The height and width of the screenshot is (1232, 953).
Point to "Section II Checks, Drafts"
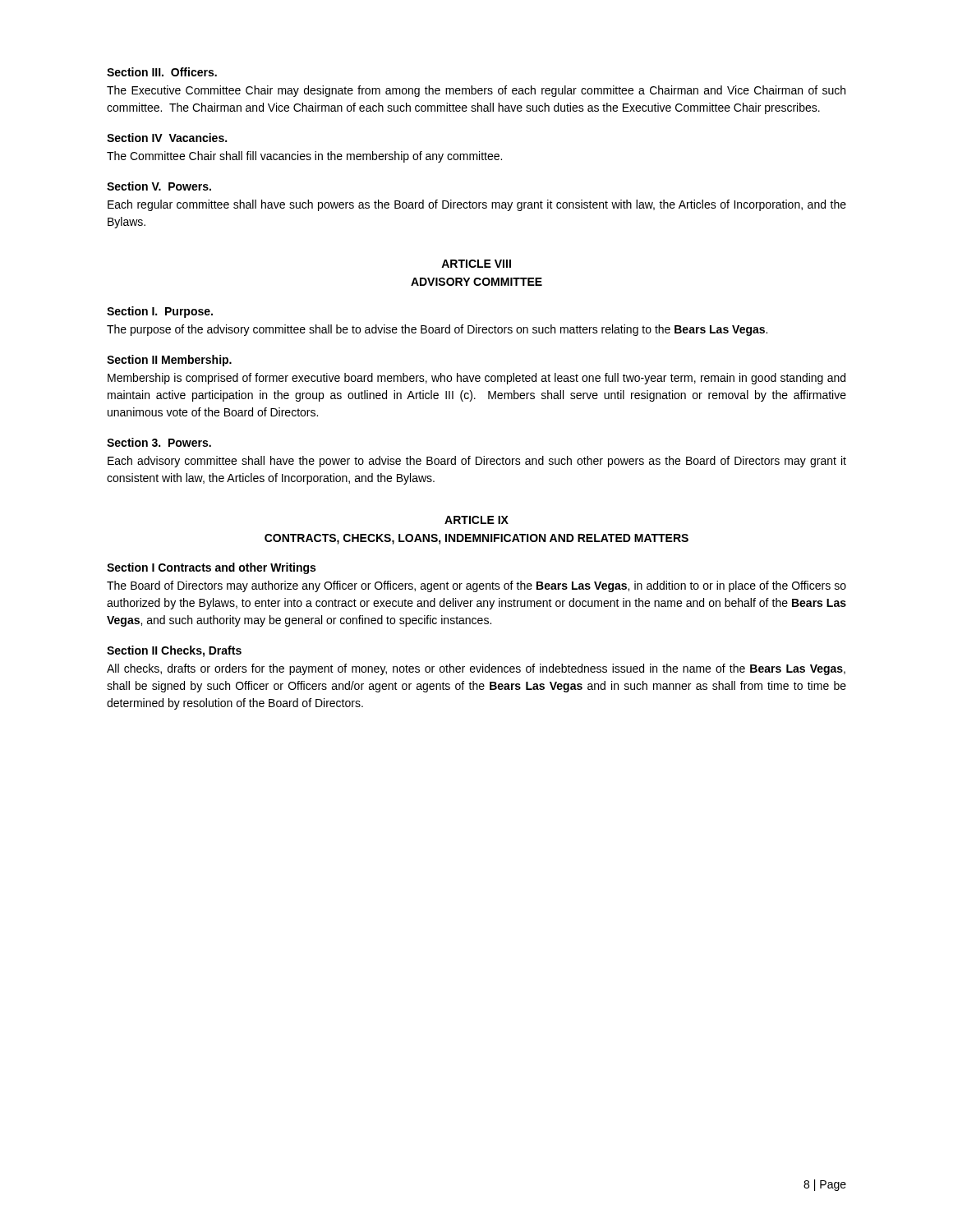click(x=174, y=650)
